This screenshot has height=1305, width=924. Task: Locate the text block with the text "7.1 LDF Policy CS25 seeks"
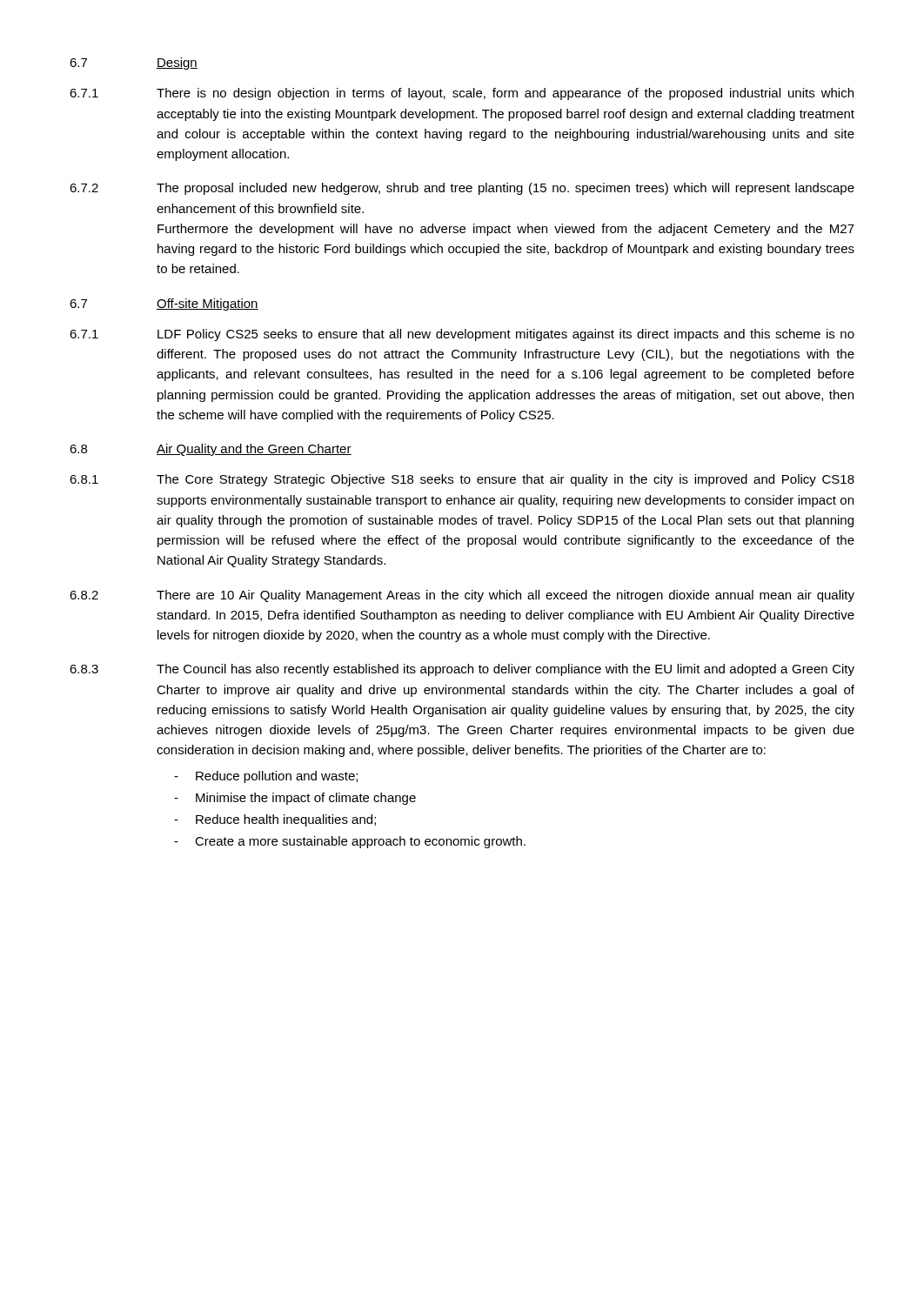[x=462, y=374]
